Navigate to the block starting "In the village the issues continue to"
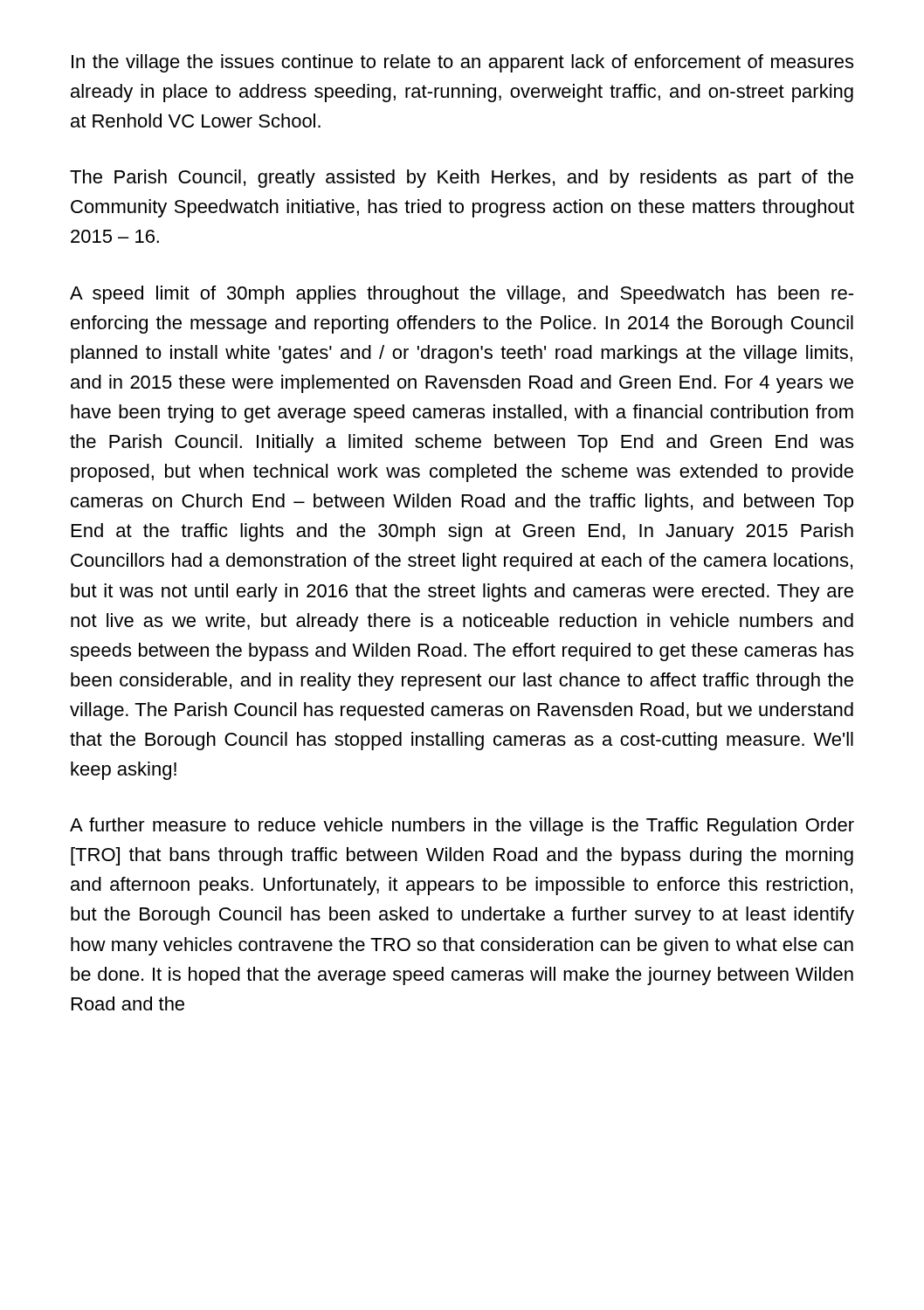The image size is (924, 1310). (x=462, y=91)
